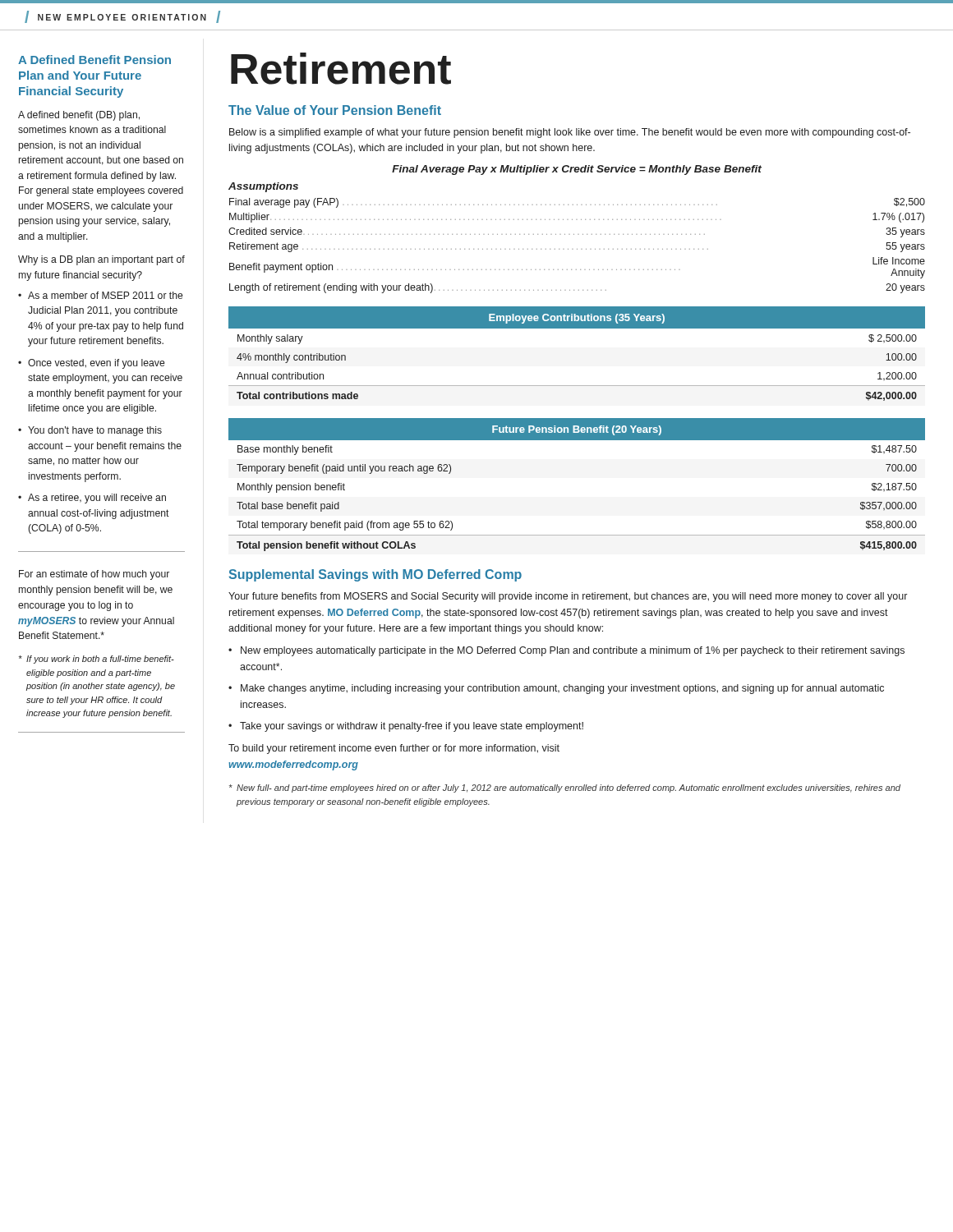The width and height of the screenshot is (953, 1232).
Task: Find the passage starting "Supplemental Savings with"
Action: [x=375, y=575]
